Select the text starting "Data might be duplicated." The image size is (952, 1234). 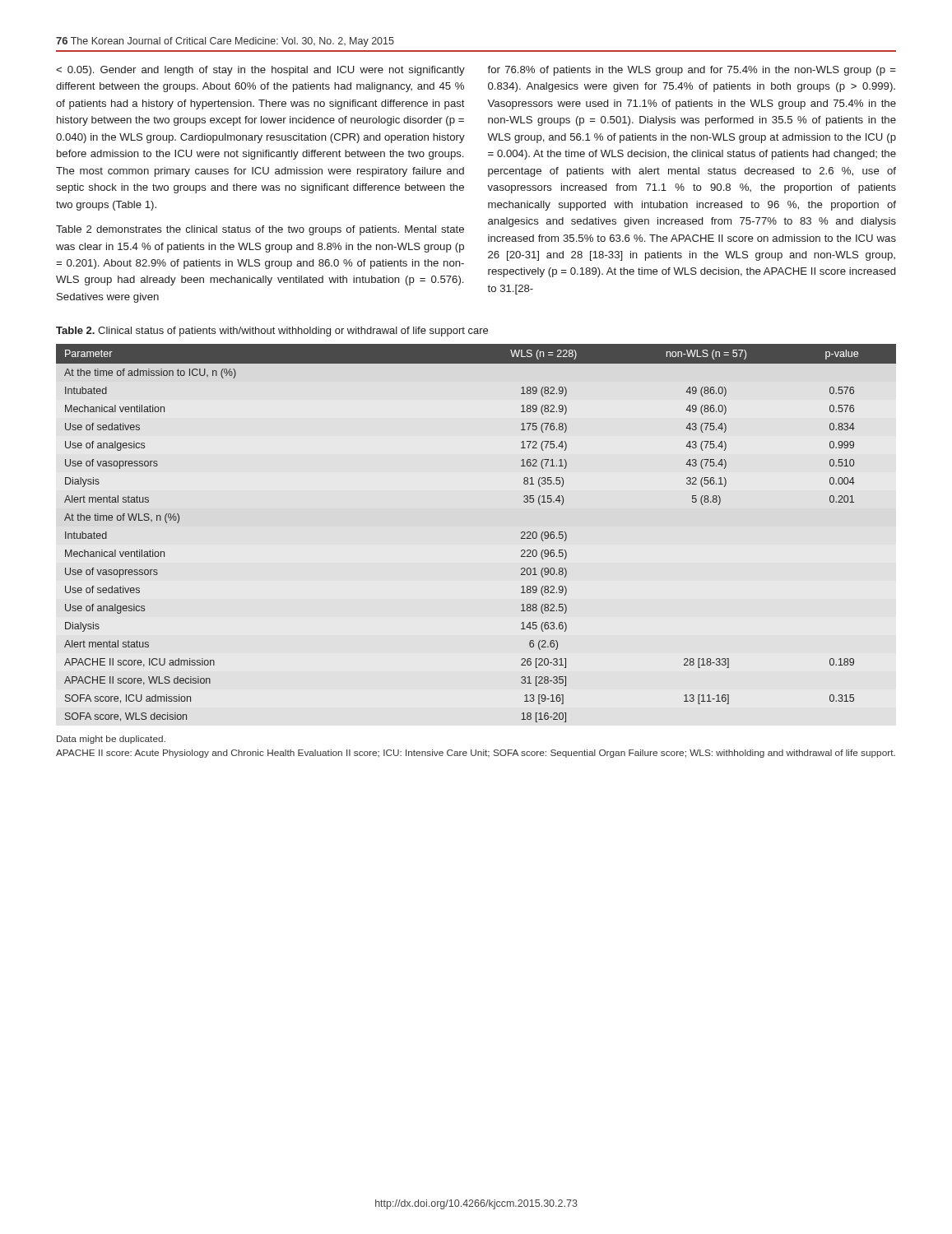tap(111, 738)
